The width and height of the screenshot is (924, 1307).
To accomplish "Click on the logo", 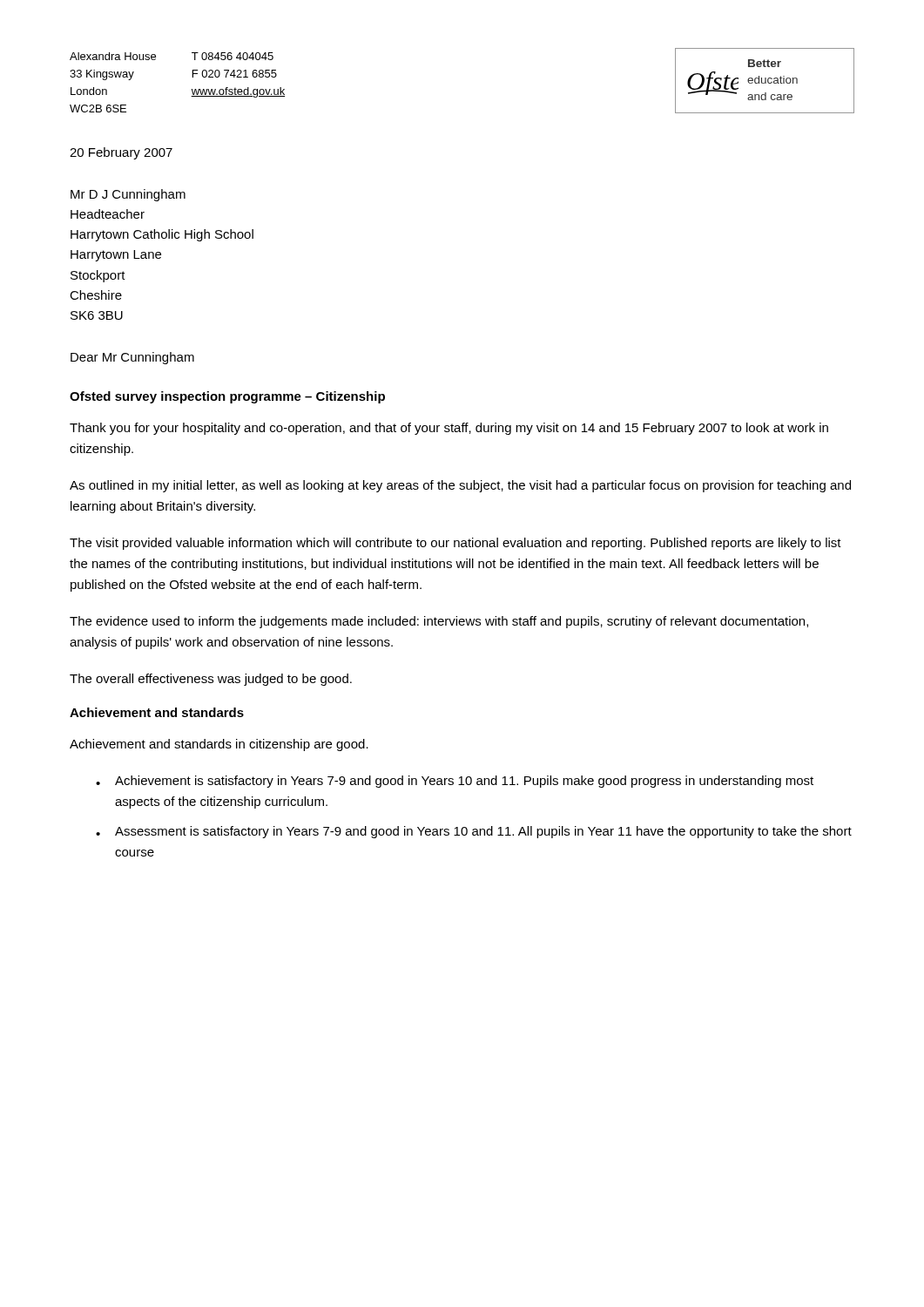I will pyautogui.click(x=765, y=80).
